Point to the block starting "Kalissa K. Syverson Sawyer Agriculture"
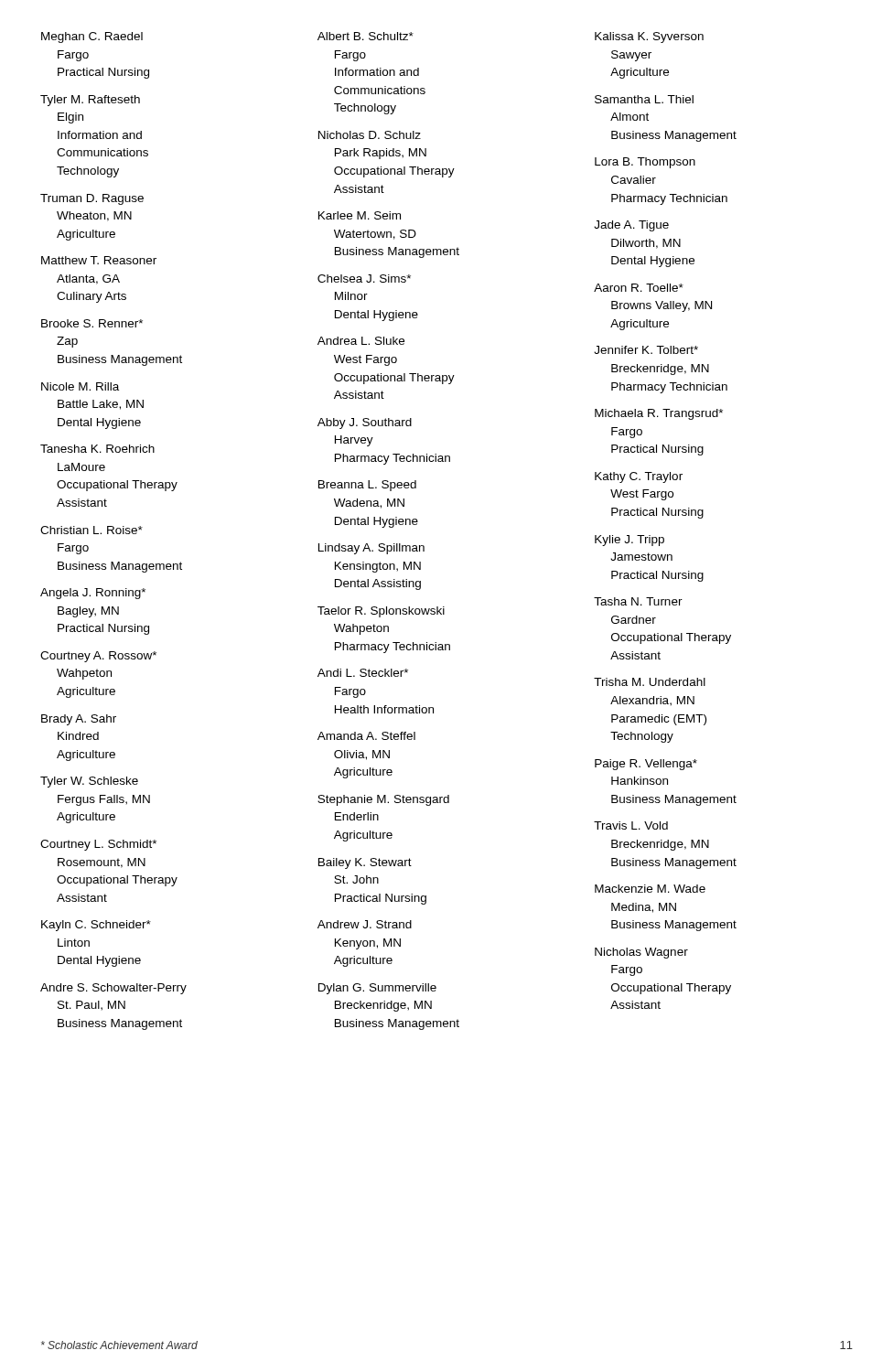 (x=649, y=38)
